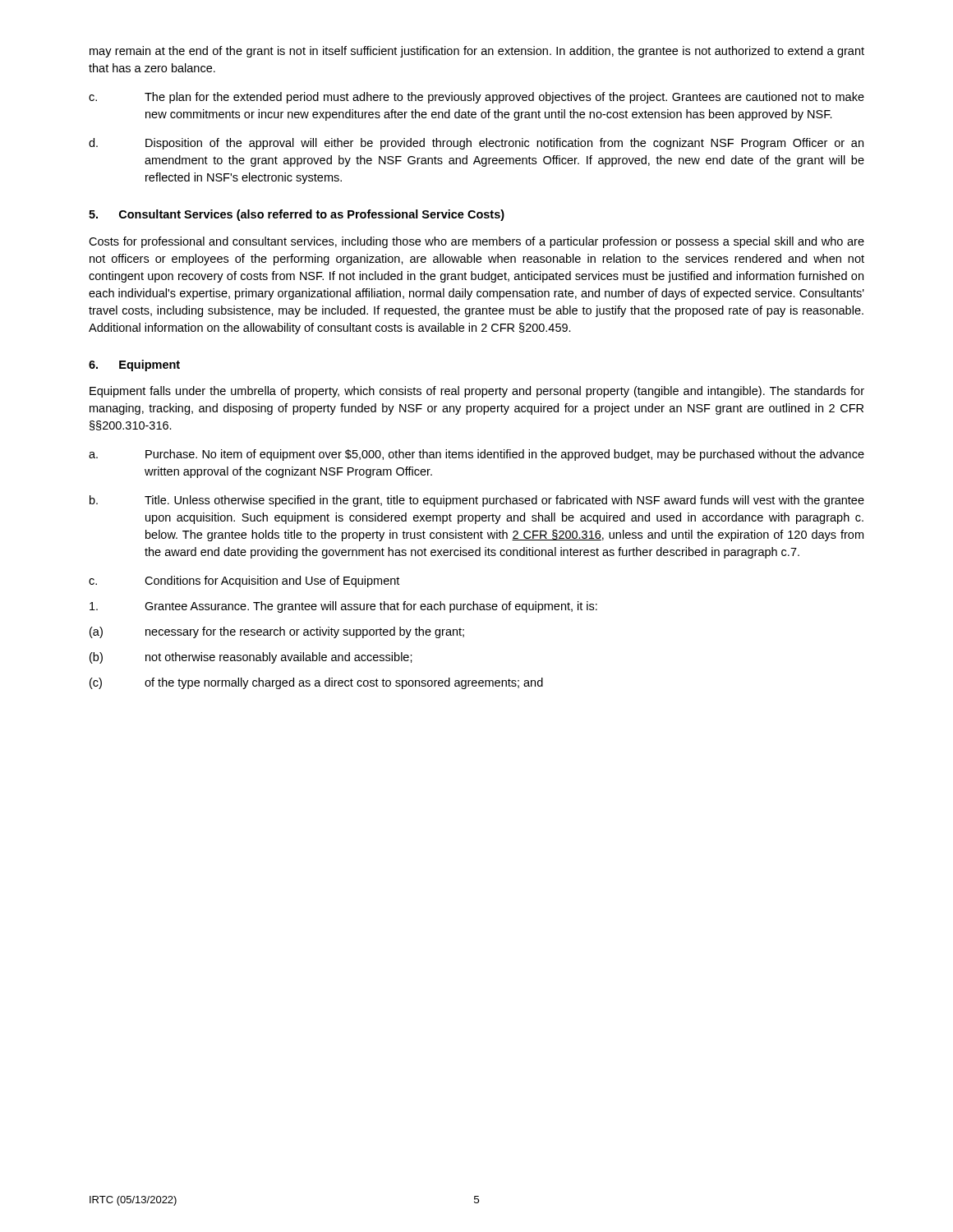Select the passage starting "Equipment falls under"
The width and height of the screenshot is (953, 1232).
point(476,409)
